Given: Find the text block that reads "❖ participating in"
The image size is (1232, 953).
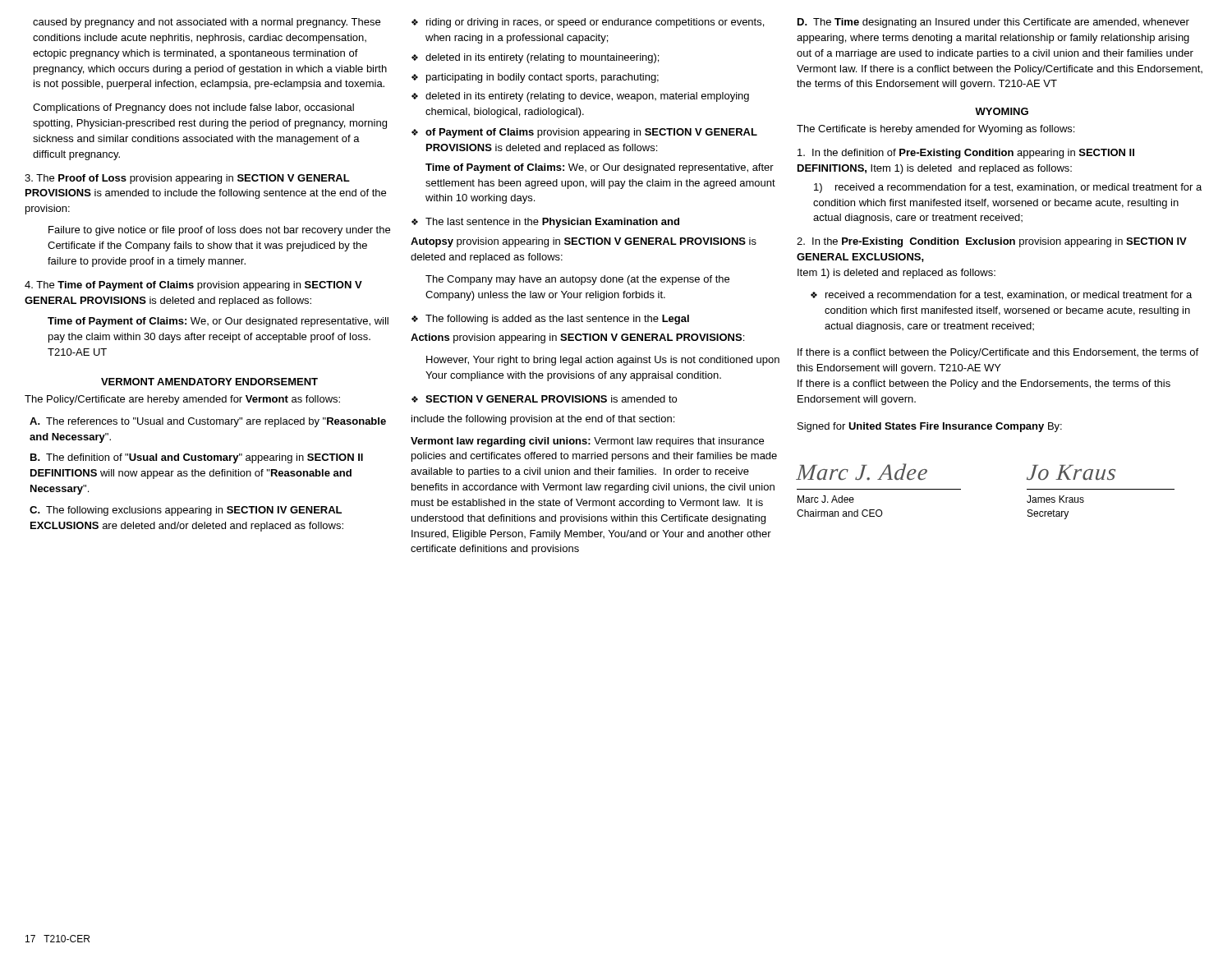Looking at the screenshot, I should coord(595,77).
